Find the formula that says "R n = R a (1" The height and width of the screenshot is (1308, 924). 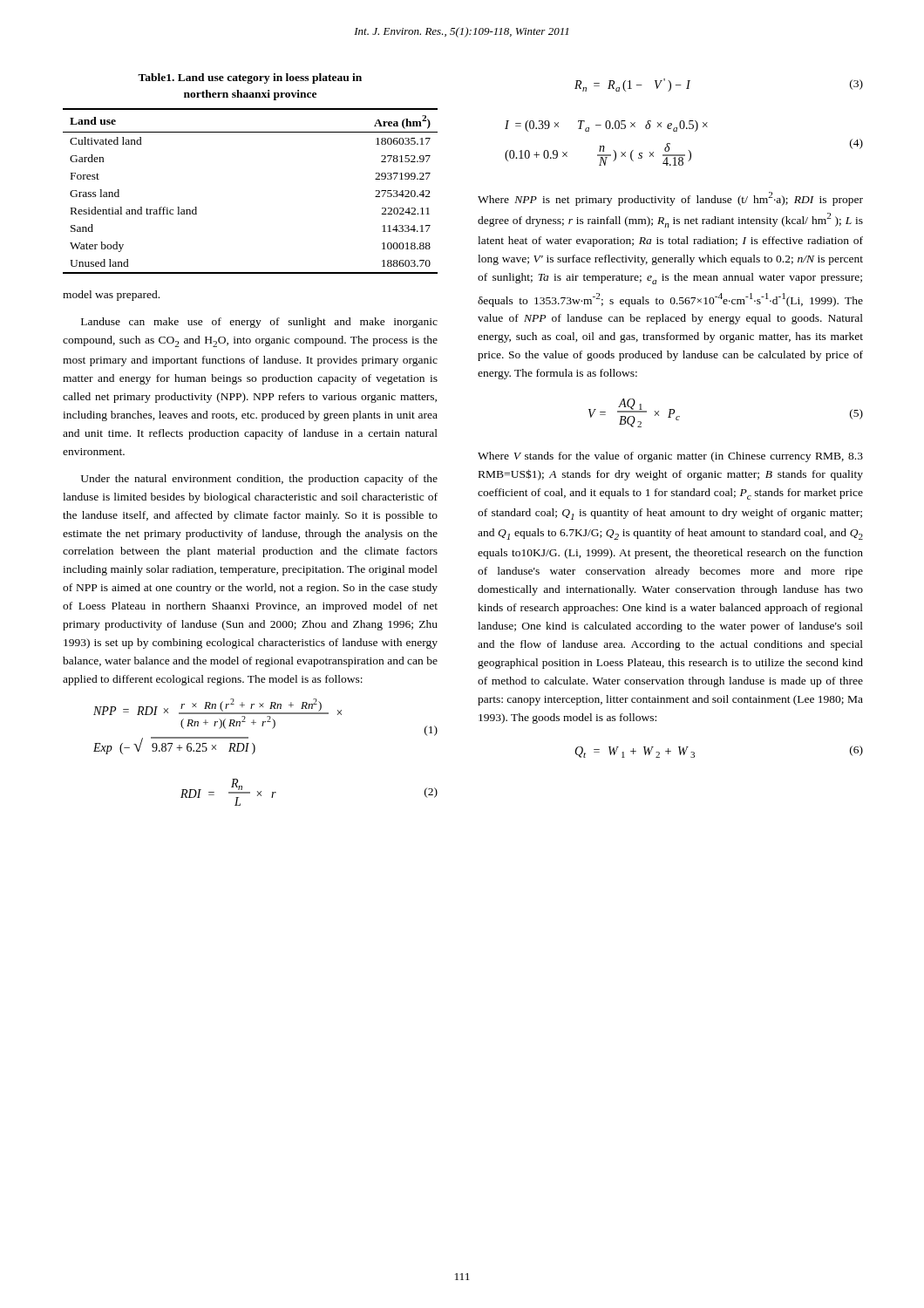[670, 84]
